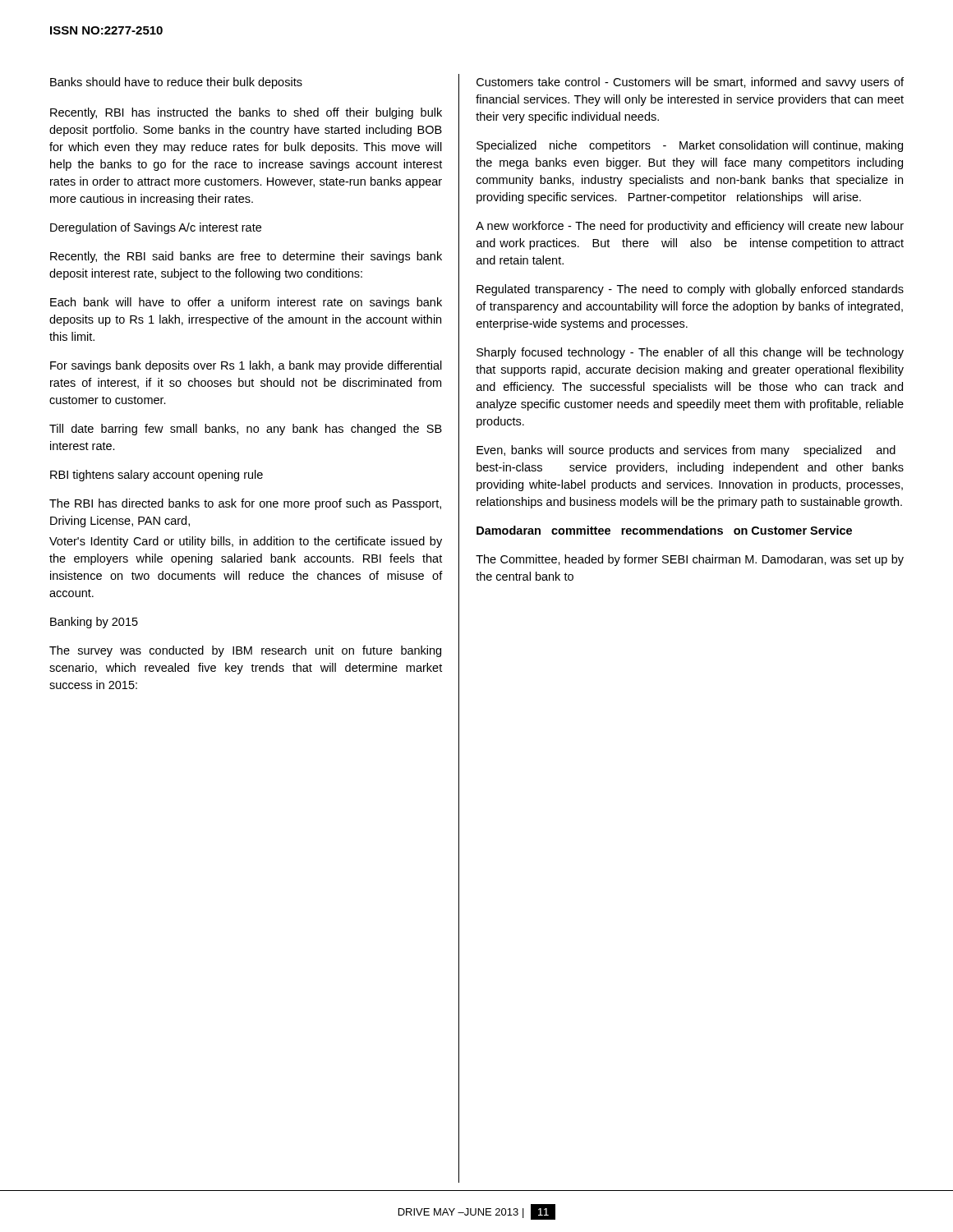Point to the section header beginning "Deregulation of Savings A/c interest"
Image resolution: width=953 pixels, height=1232 pixels.
pos(246,228)
